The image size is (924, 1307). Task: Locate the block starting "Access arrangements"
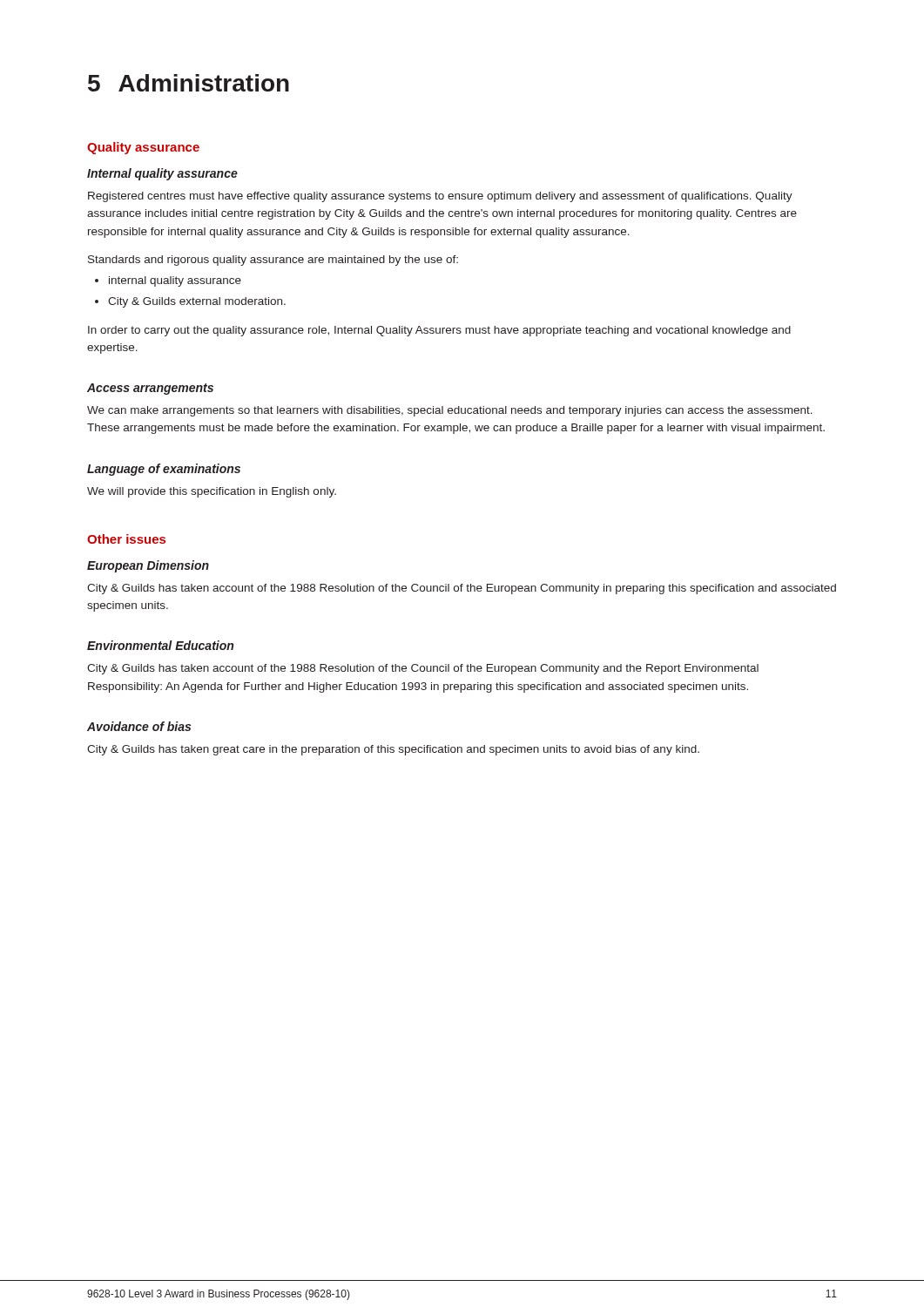(x=150, y=389)
